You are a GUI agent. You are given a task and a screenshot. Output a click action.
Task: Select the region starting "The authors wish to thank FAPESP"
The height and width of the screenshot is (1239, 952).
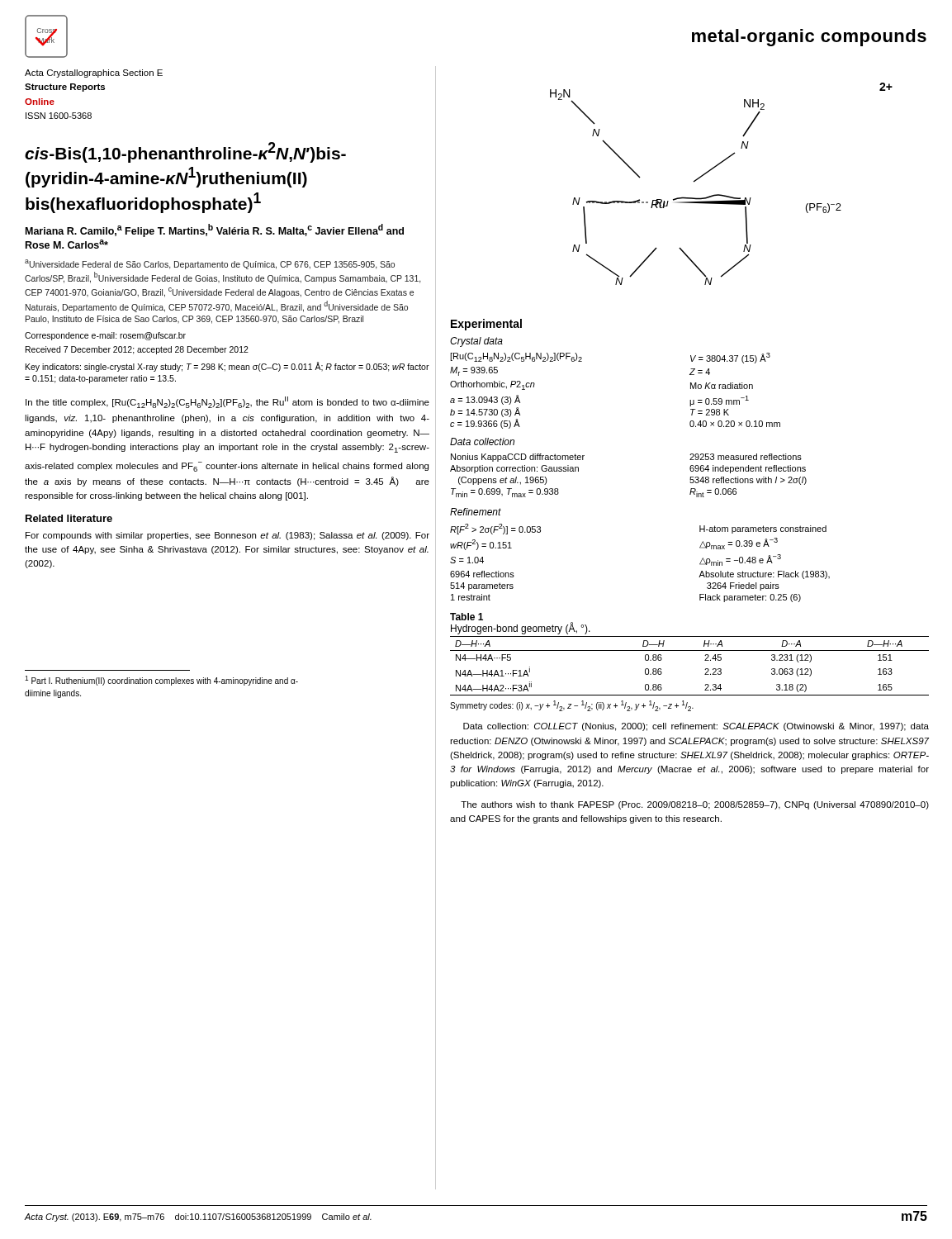[689, 811]
